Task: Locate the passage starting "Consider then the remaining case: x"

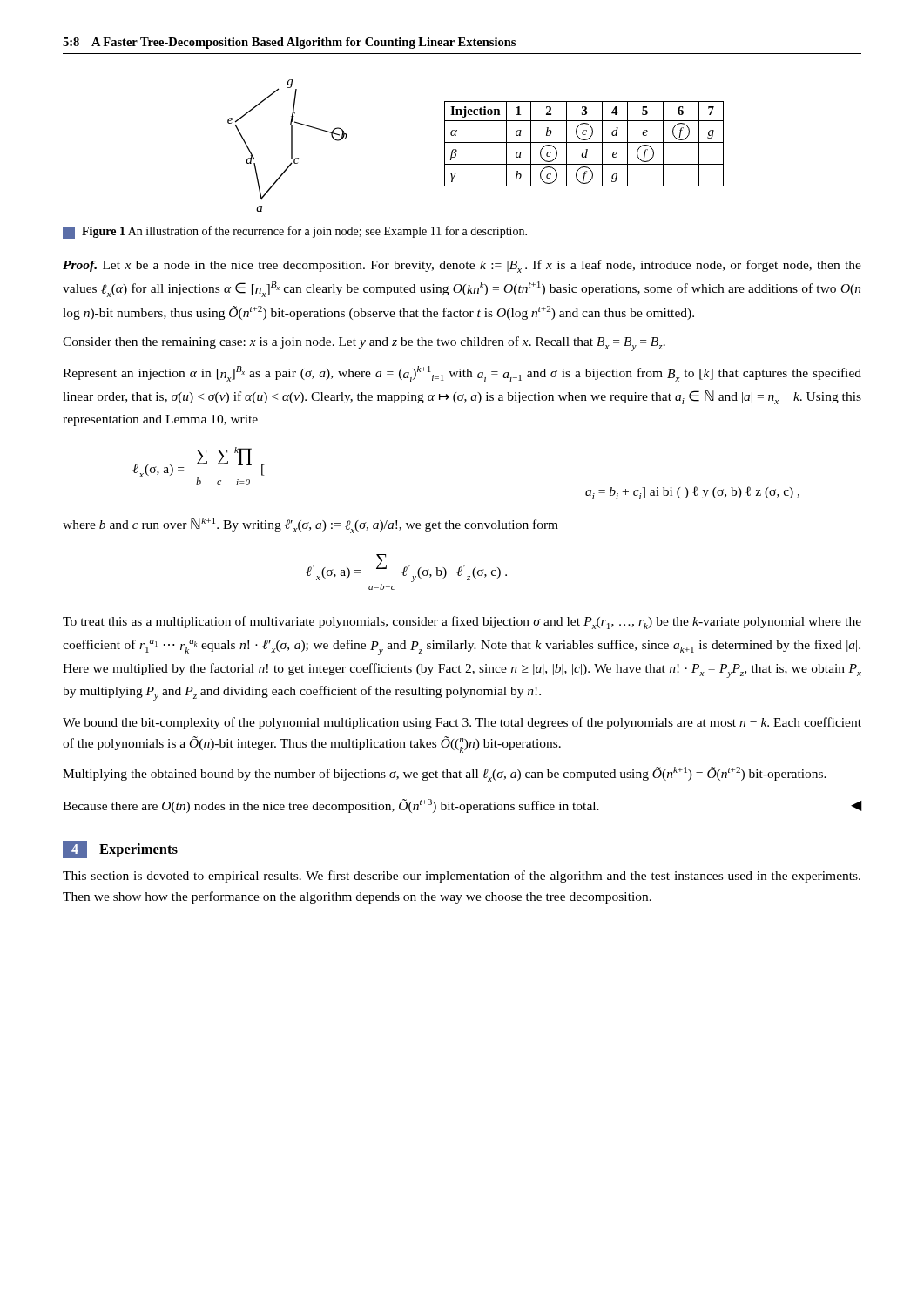Action: 462,343
